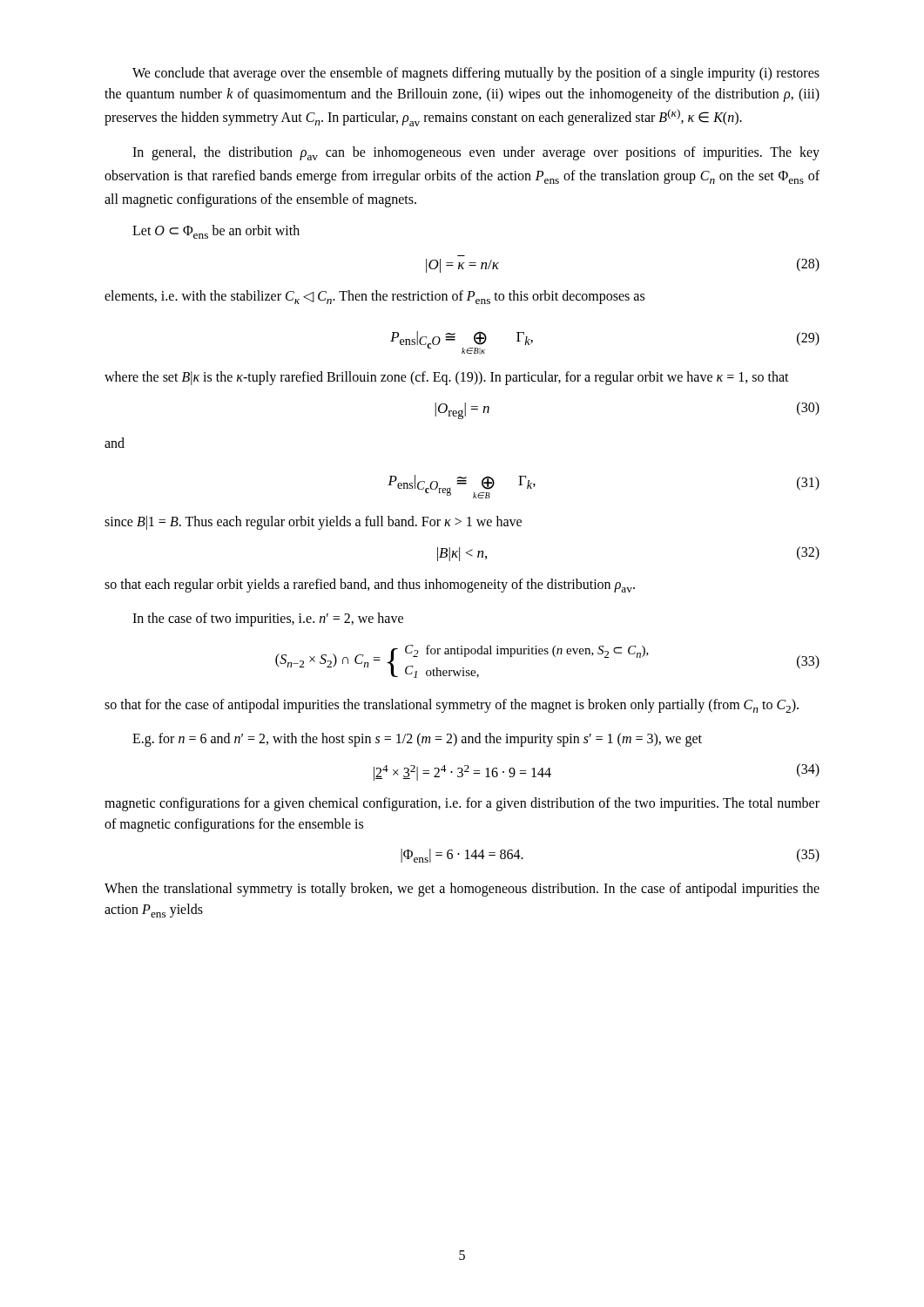This screenshot has height=1307, width=924.
Task: Navigate to the element starting "Let O ⊂ Φens be an orbit with"
Action: tap(216, 232)
